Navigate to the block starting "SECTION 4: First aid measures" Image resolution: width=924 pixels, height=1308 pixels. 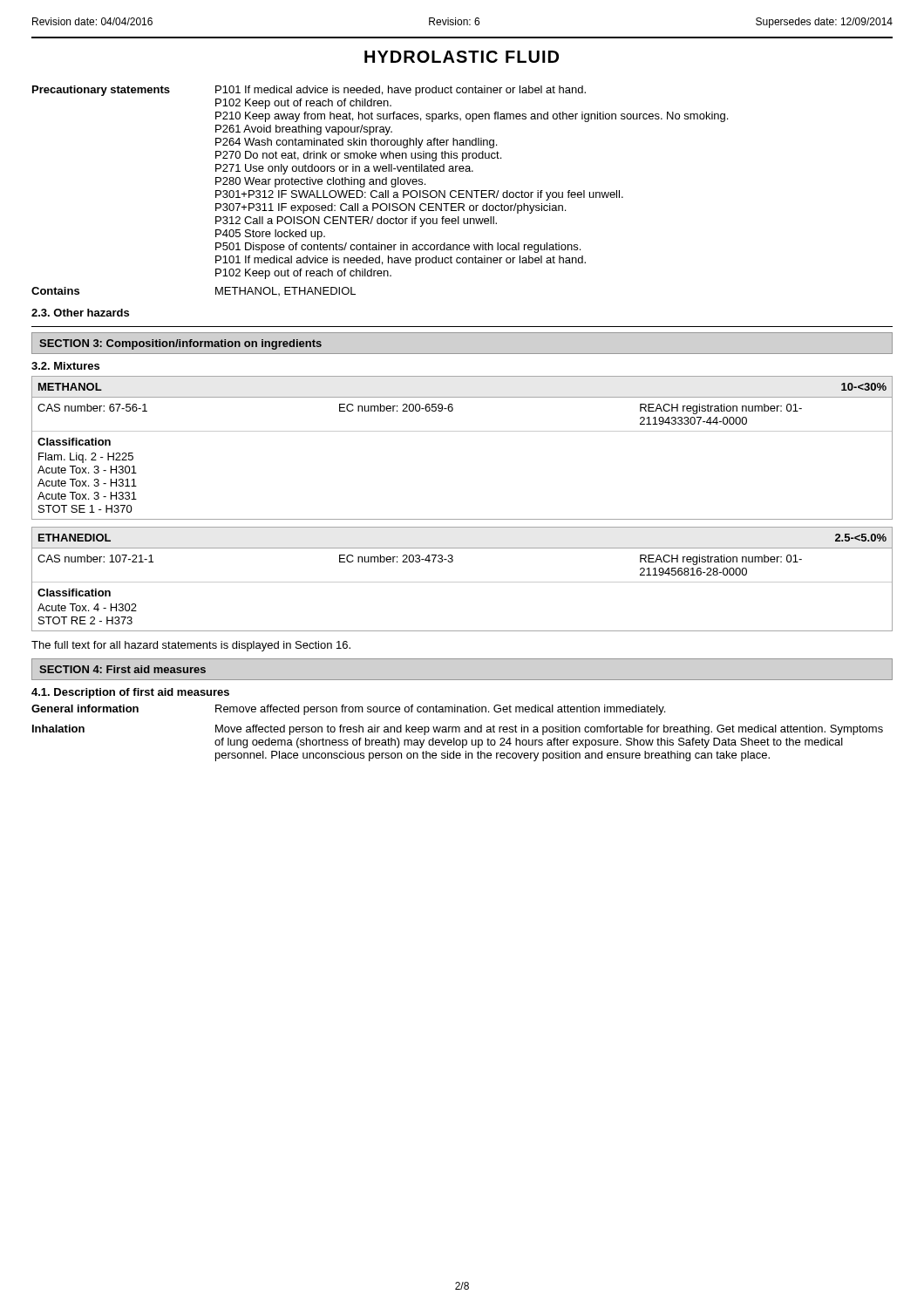point(123,669)
